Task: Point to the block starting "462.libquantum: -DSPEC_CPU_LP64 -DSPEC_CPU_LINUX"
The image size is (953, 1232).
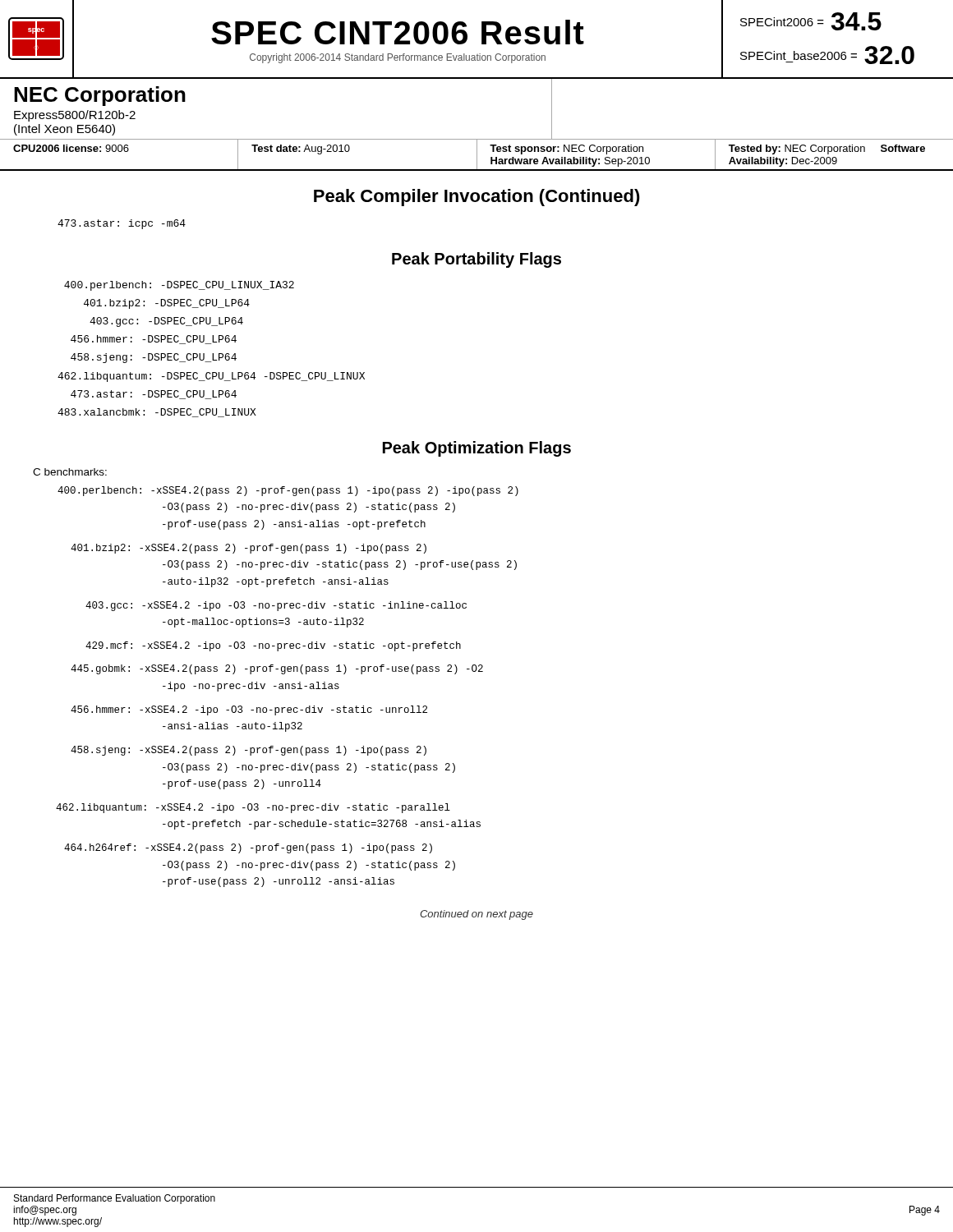Action: point(211,376)
